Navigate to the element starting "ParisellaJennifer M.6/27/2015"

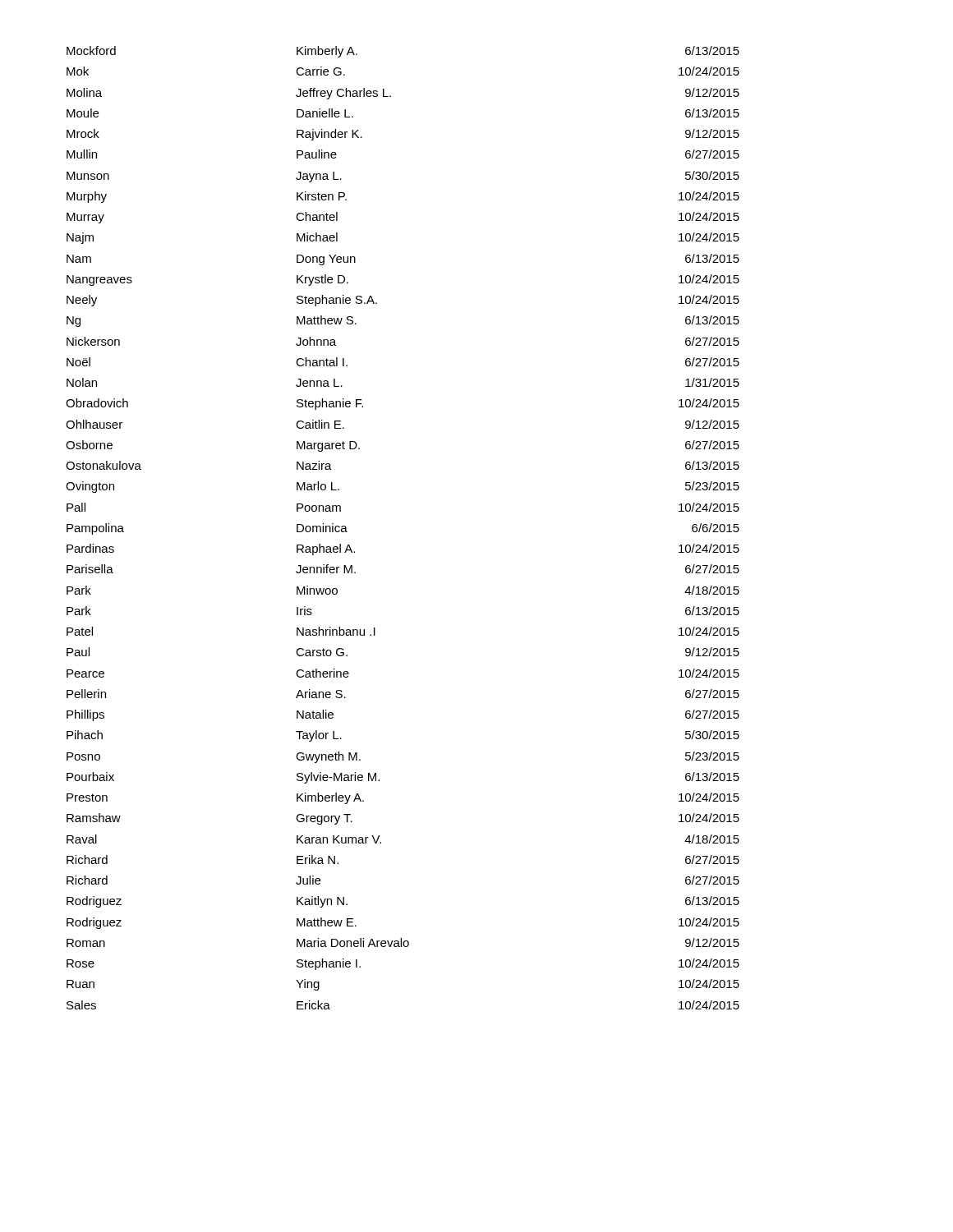pyautogui.click(x=91, y=570)
